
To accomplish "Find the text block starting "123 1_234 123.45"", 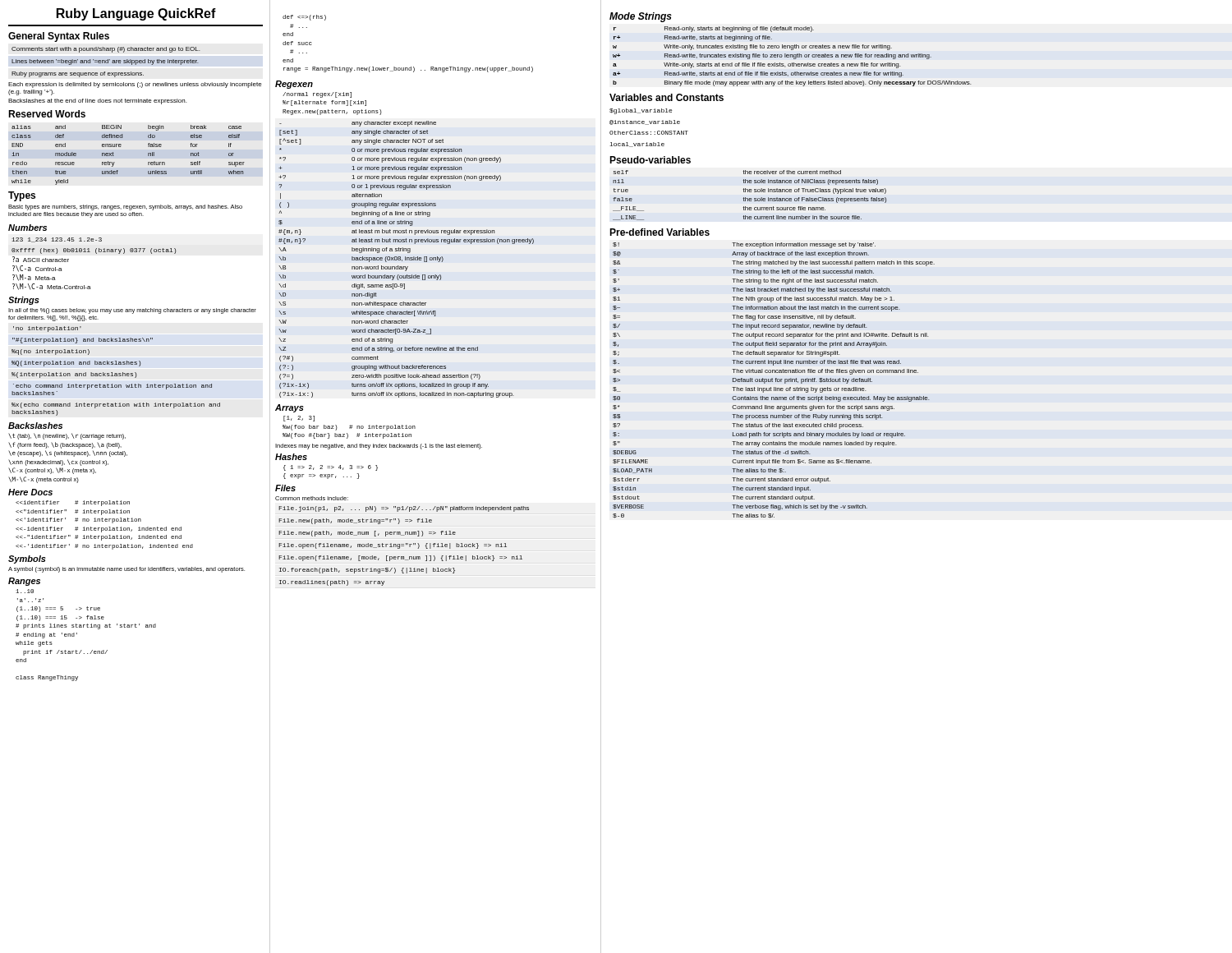I will (57, 239).
